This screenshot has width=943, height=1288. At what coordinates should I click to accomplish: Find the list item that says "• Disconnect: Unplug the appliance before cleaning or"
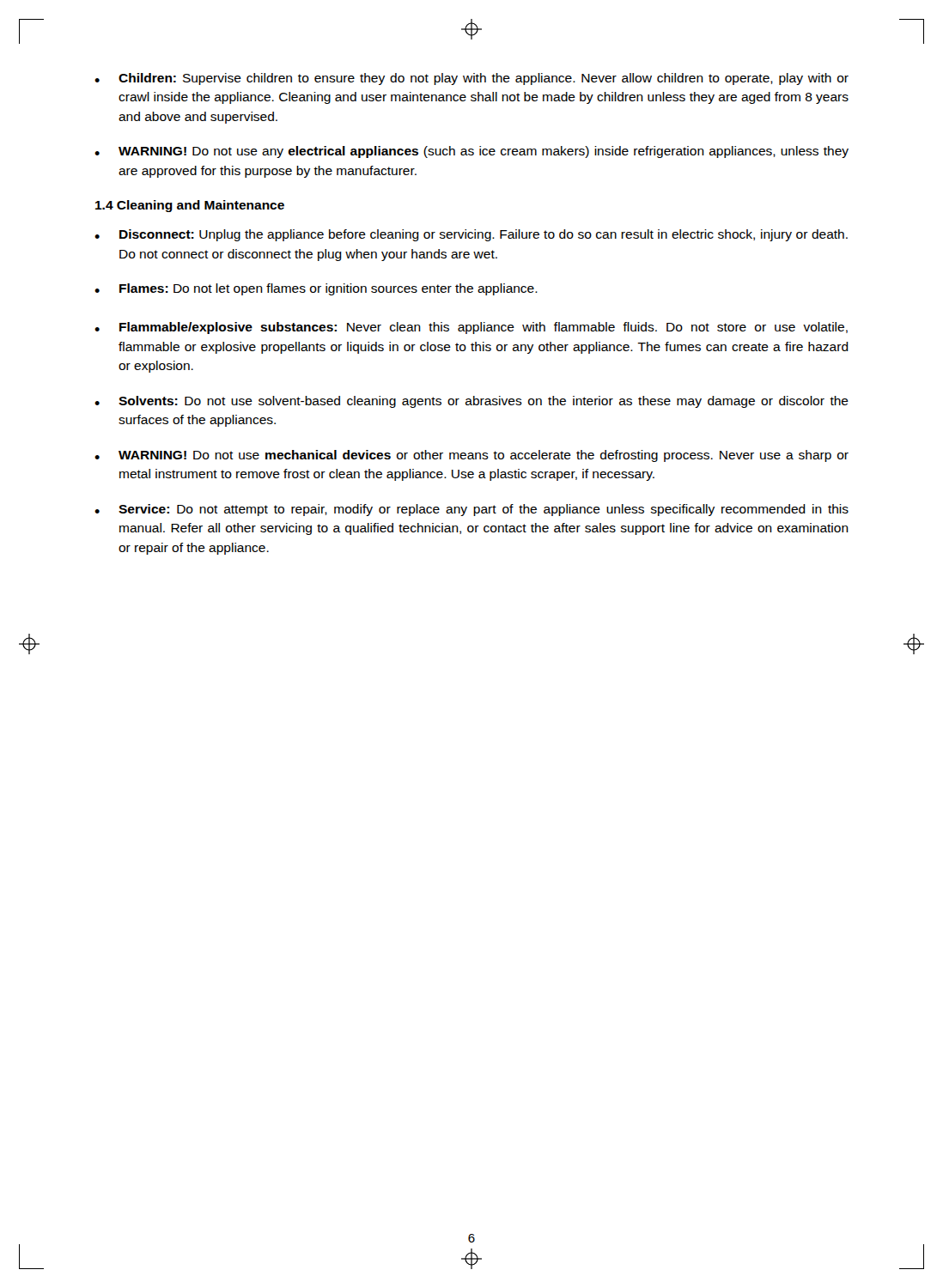472,245
